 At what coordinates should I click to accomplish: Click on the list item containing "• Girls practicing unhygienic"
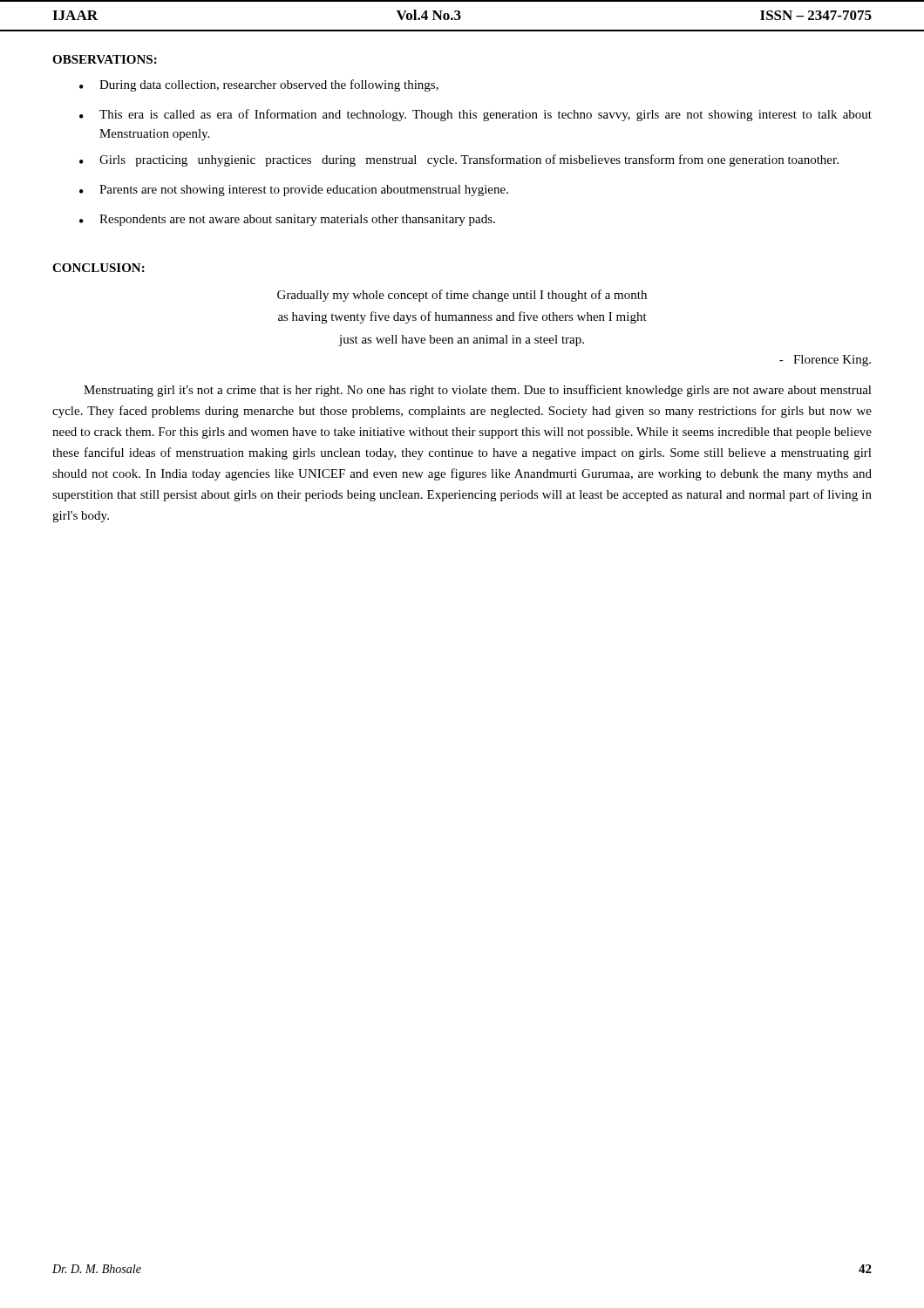click(475, 162)
